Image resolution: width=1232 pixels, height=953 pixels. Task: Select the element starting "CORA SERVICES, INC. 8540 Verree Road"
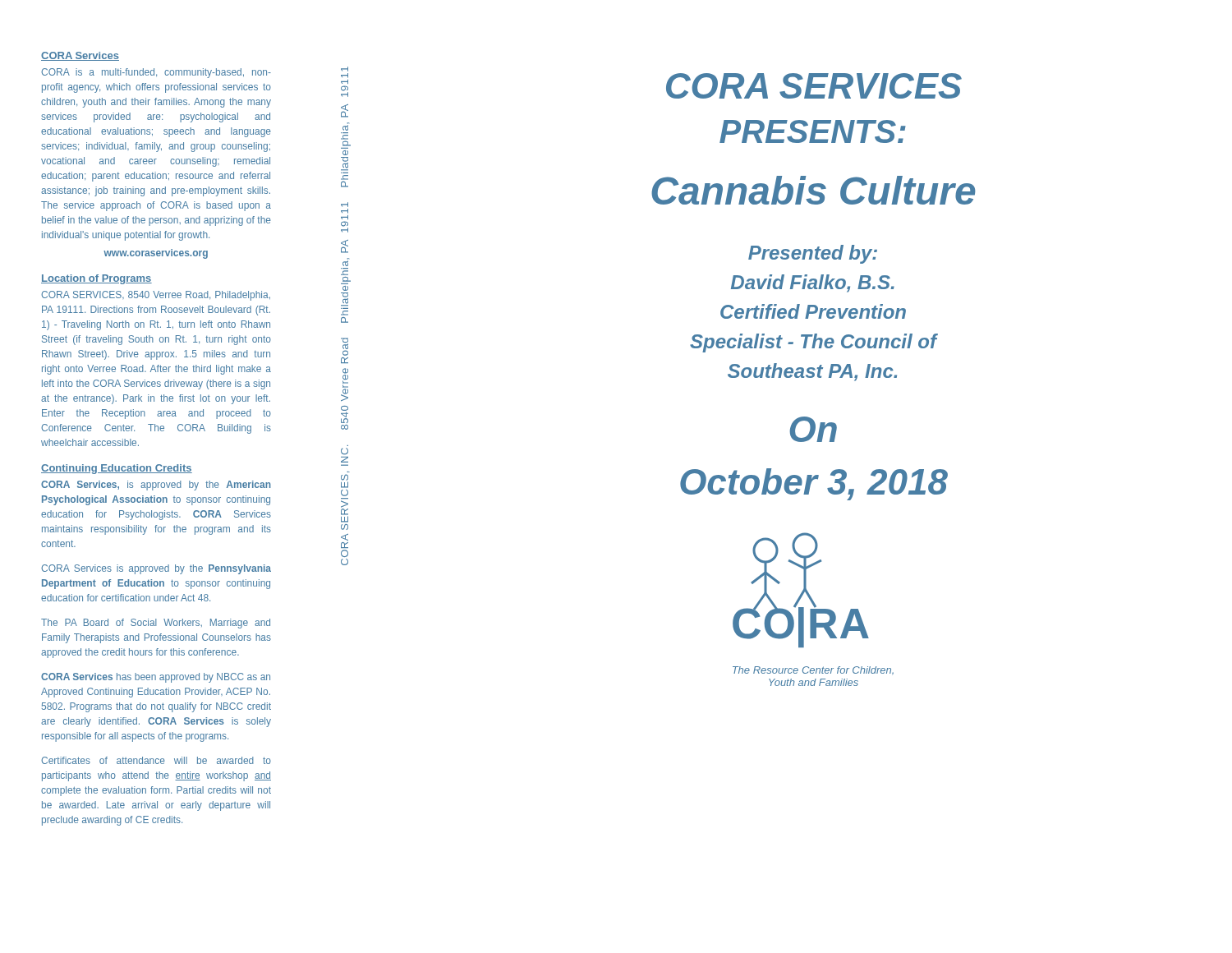pyautogui.click(x=344, y=316)
